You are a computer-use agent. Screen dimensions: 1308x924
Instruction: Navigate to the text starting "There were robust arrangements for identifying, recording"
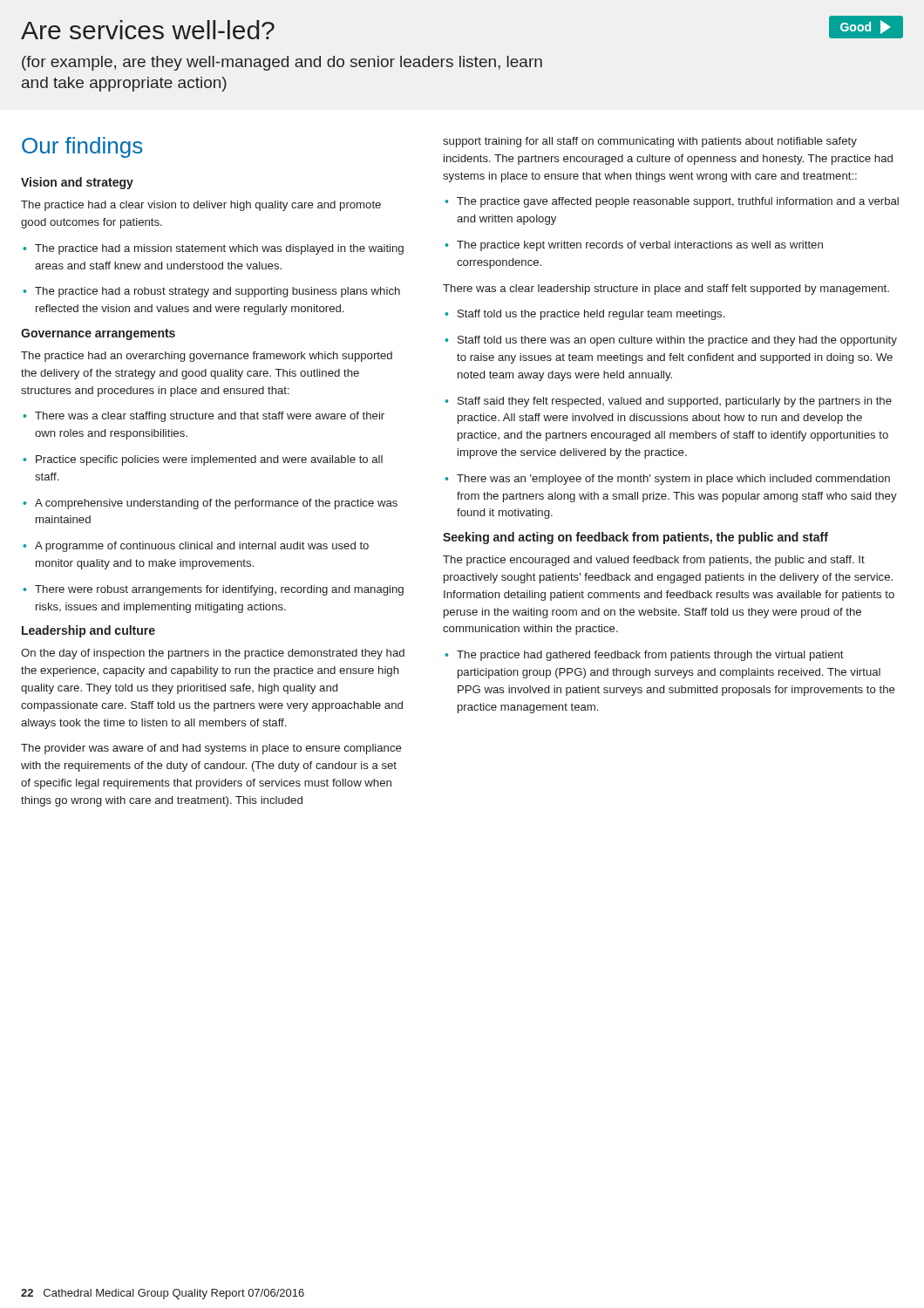click(x=214, y=598)
